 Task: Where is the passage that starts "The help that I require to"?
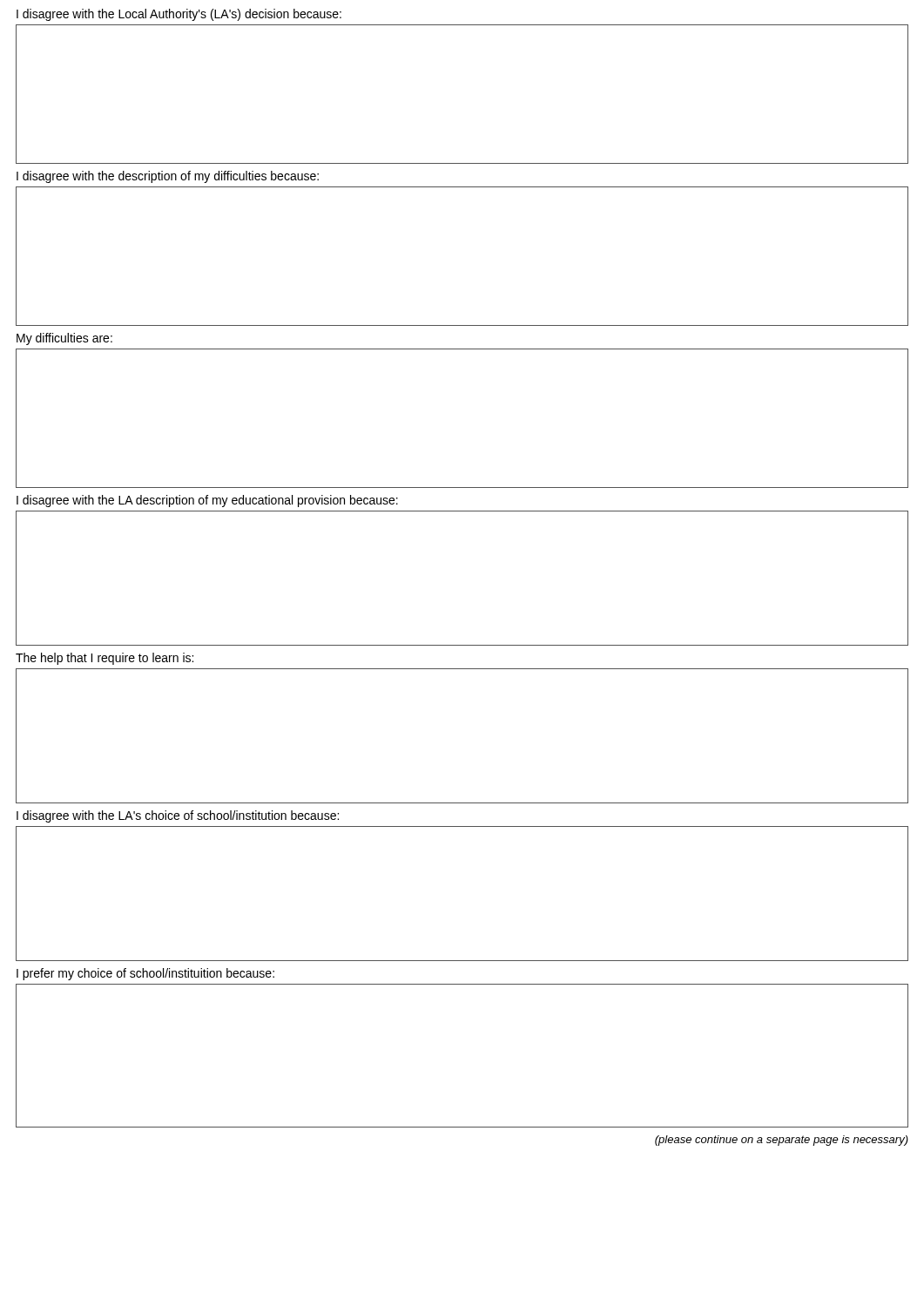point(105,658)
